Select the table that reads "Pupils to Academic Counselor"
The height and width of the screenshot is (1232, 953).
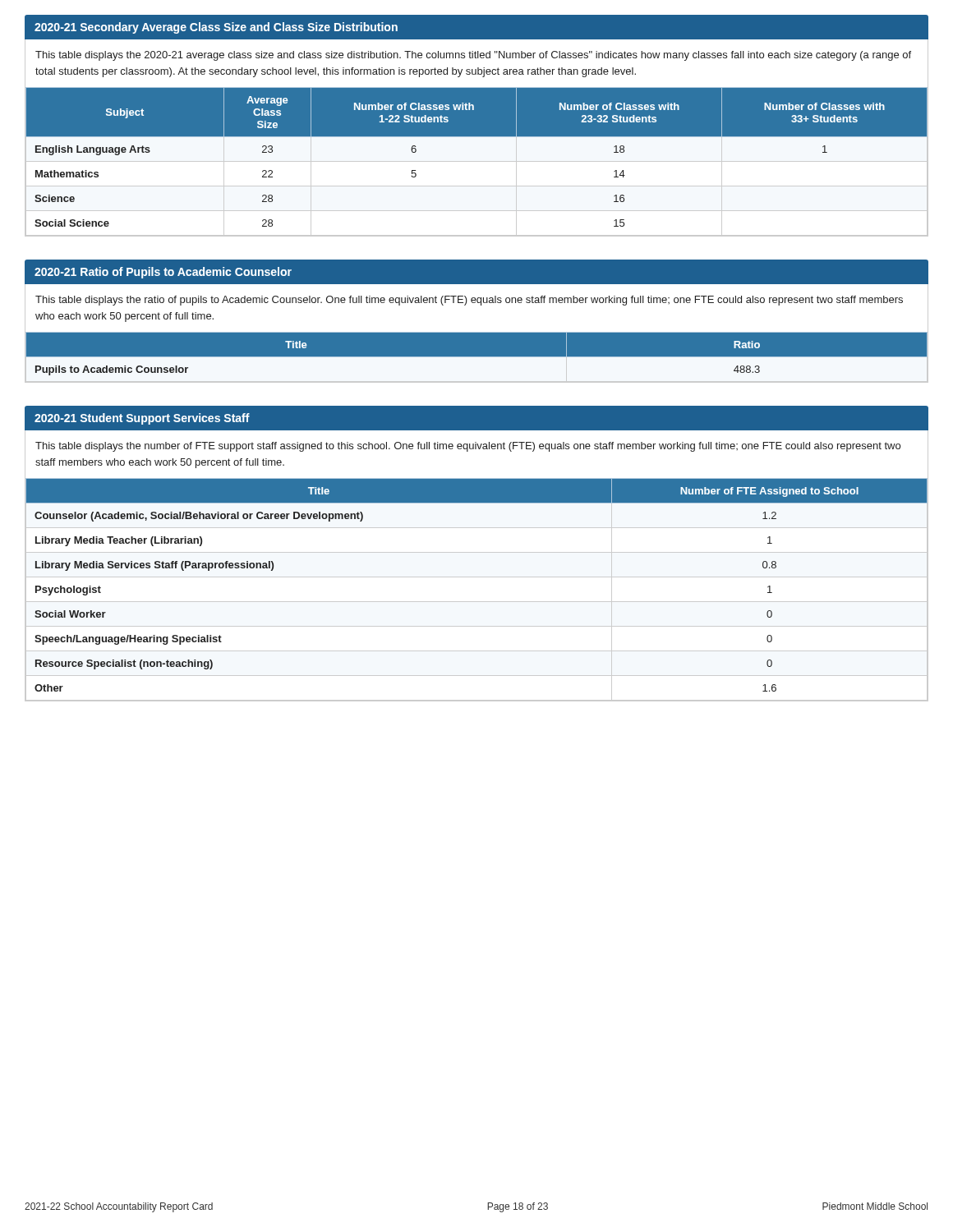(476, 357)
